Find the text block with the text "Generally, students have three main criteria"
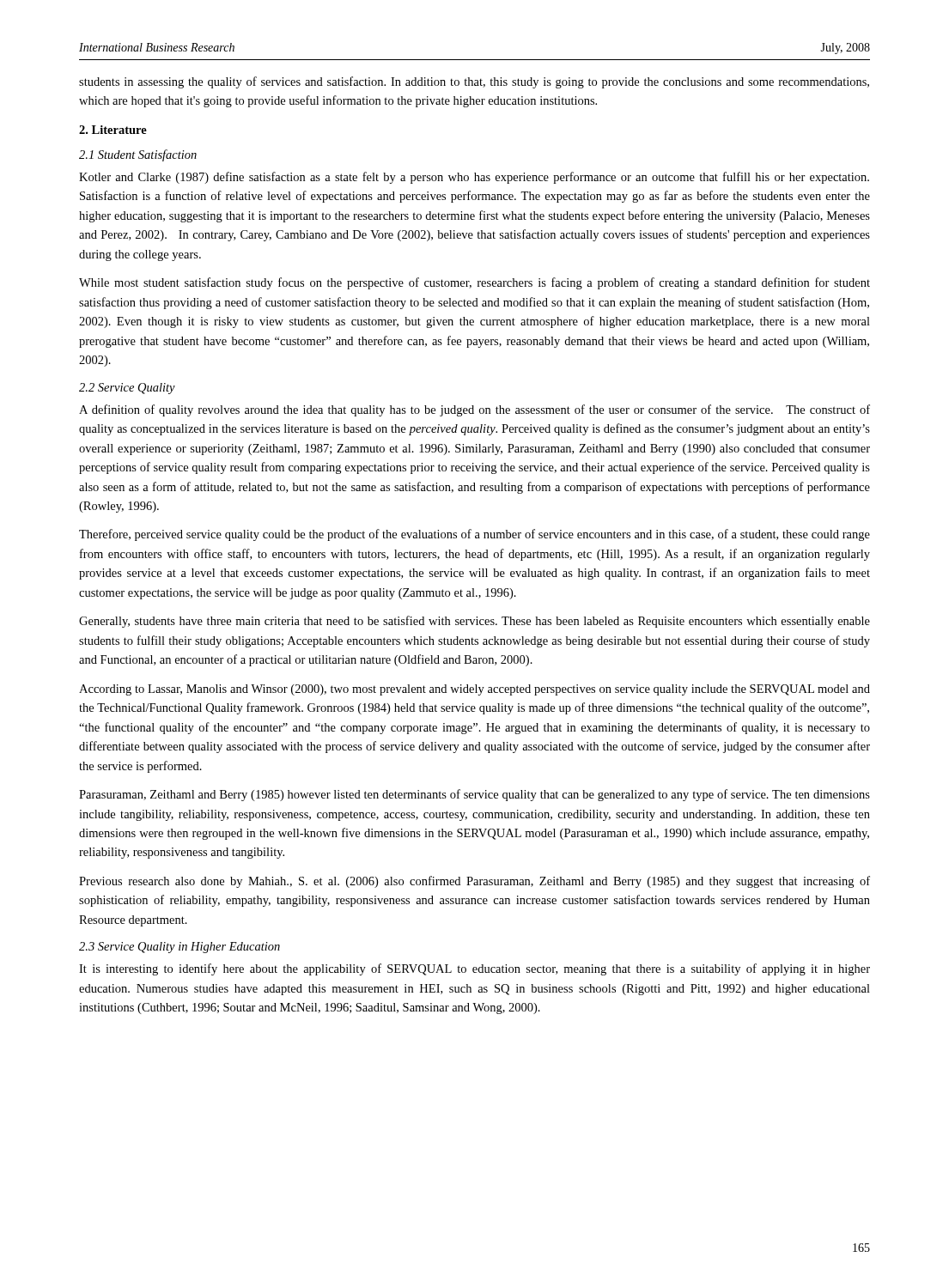Image resolution: width=949 pixels, height=1288 pixels. point(474,640)
